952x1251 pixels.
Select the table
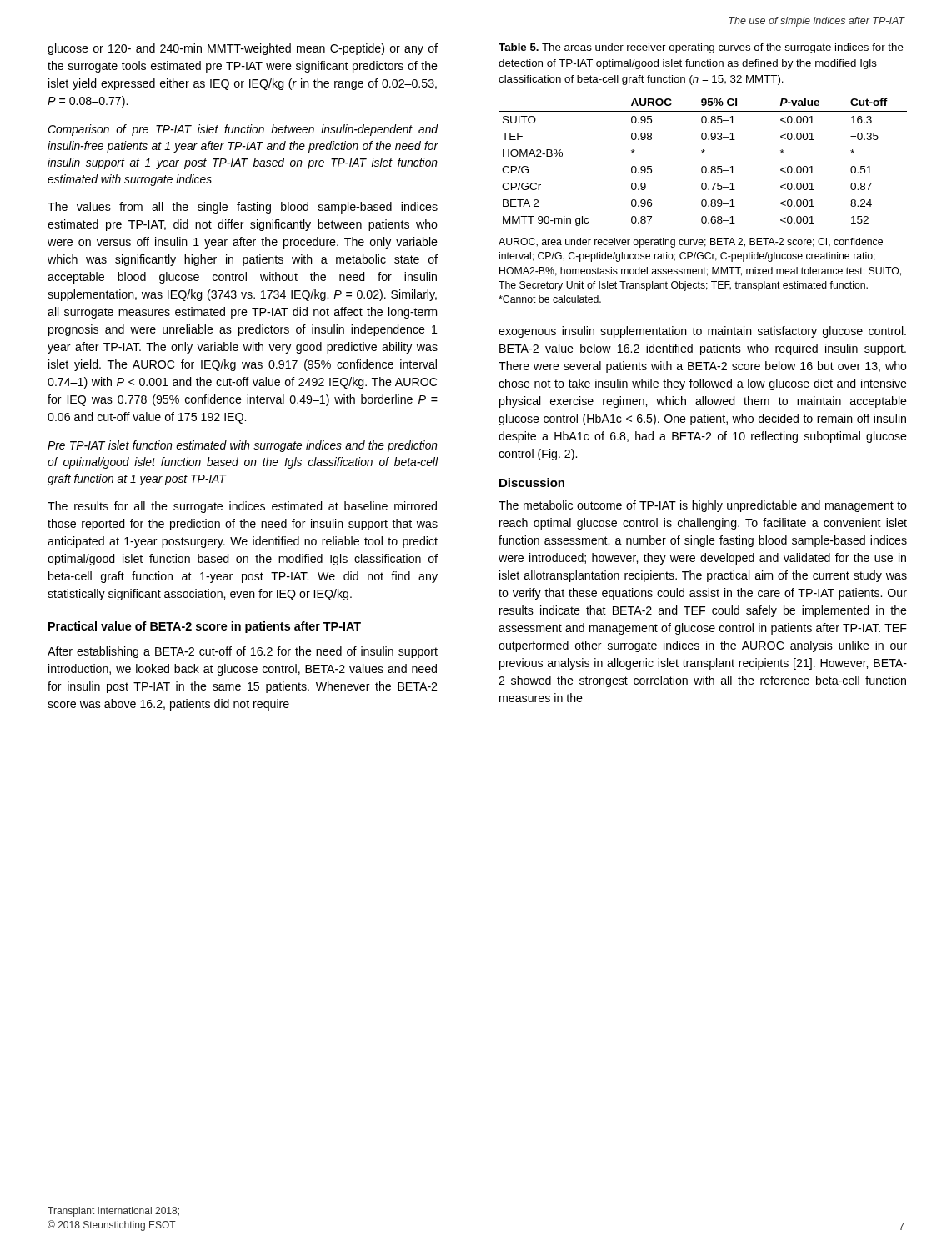tap(703, 161)
